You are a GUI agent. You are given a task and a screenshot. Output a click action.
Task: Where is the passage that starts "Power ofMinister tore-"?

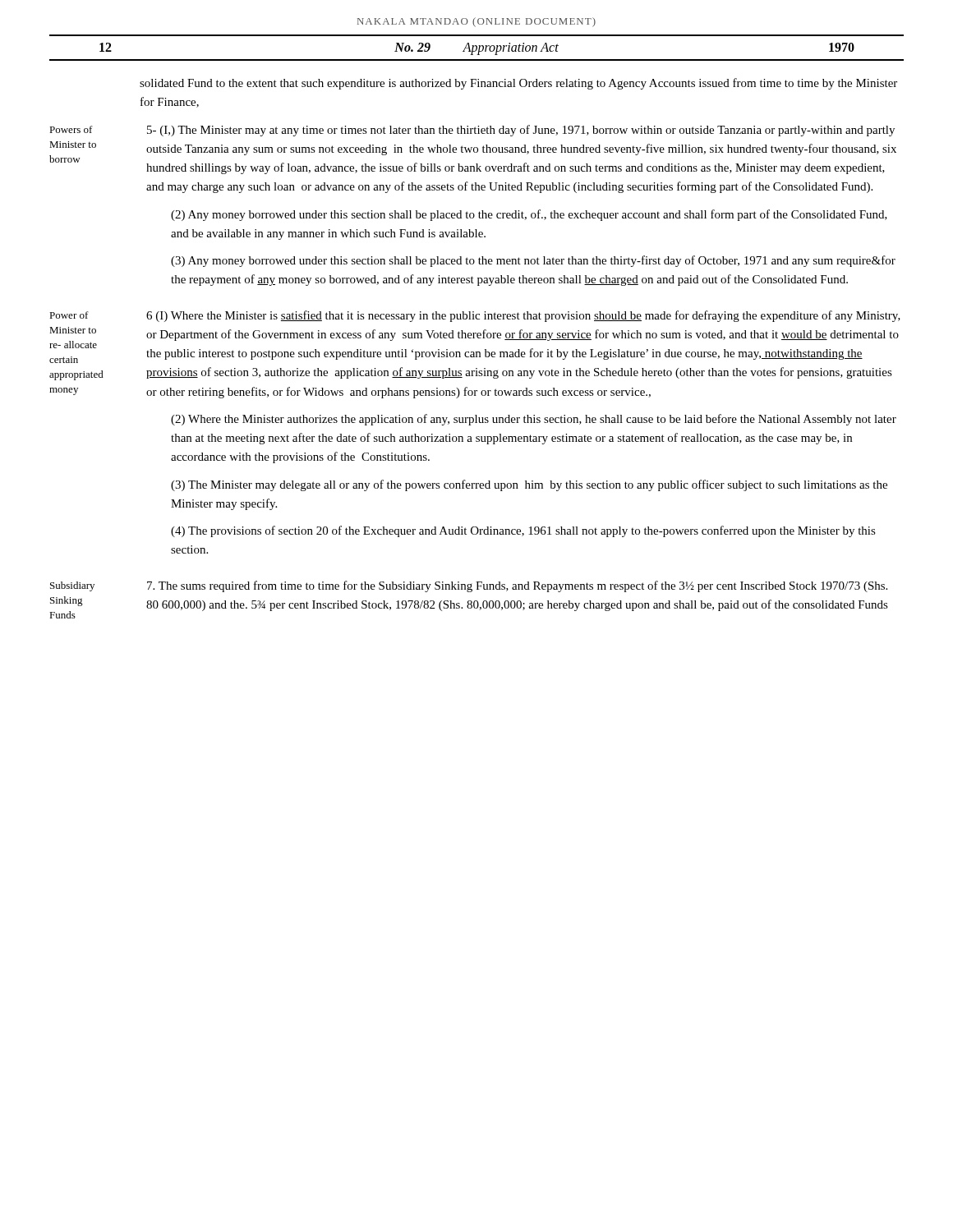pyautogui.click(x=76, y=352)
